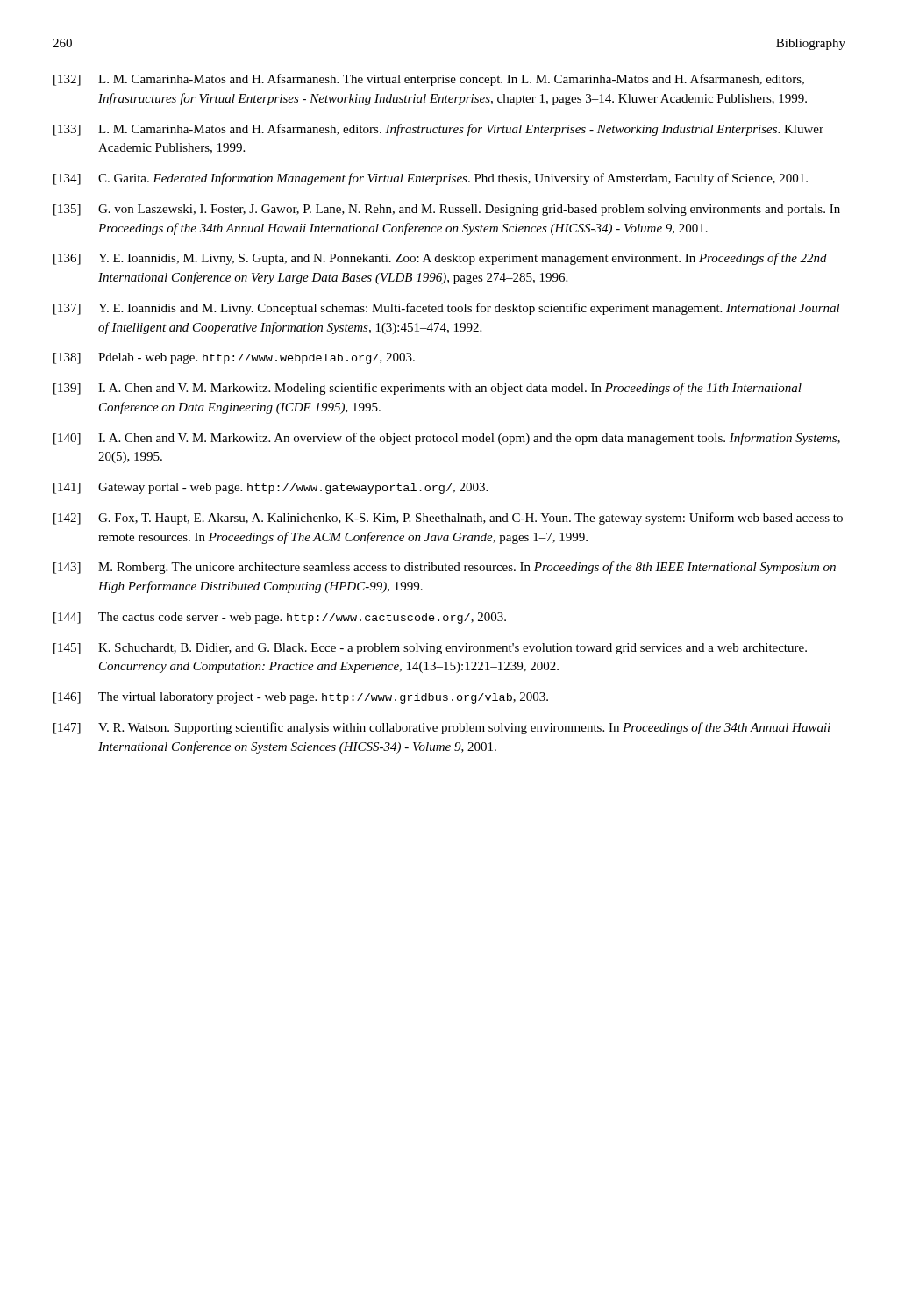898x1316 pixels.
Task: Find the list item with the text "[141] Gateway portal - web page."
Action: [449, 488]
